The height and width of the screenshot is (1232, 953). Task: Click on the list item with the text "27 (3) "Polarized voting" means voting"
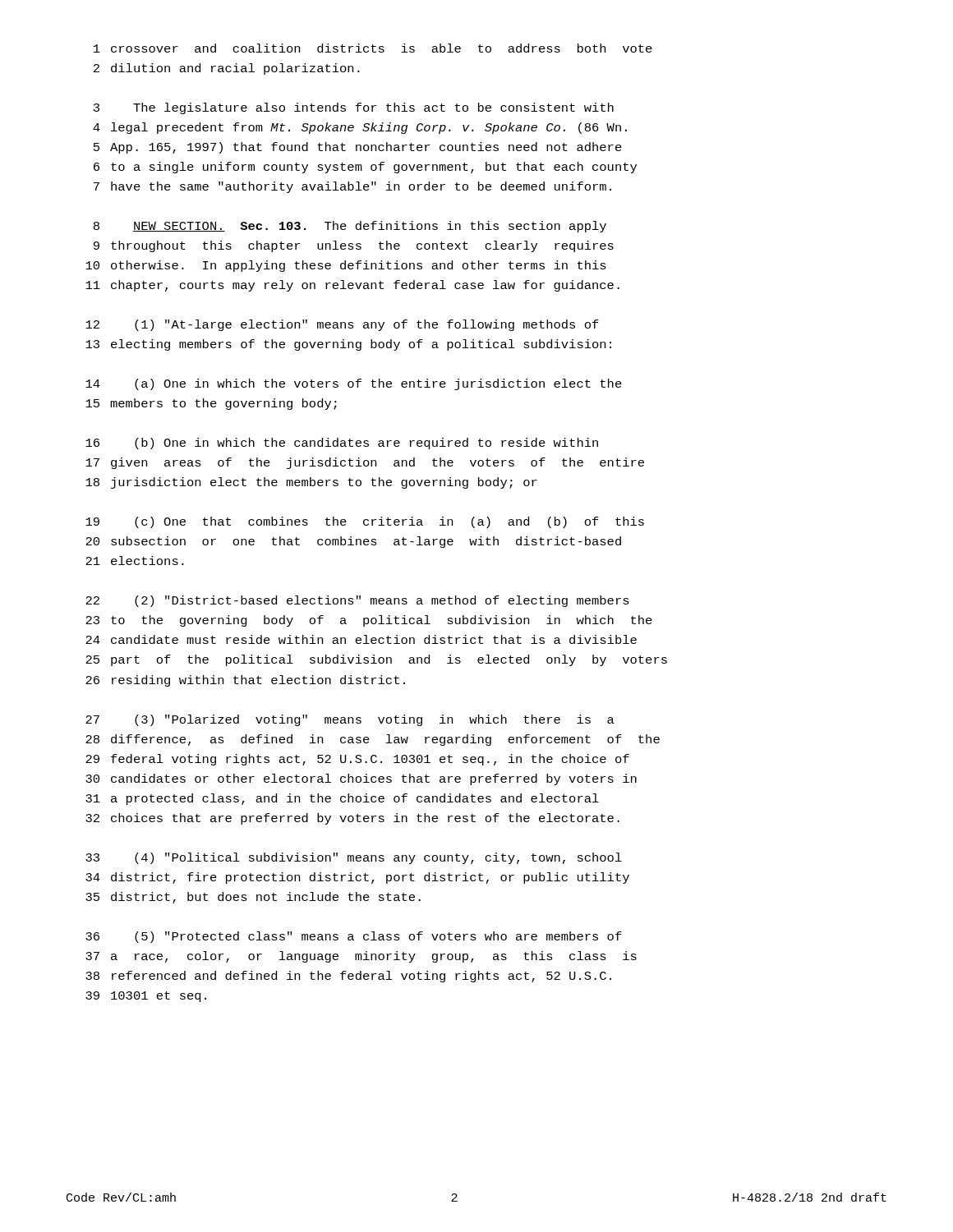[x=476, y=769]
